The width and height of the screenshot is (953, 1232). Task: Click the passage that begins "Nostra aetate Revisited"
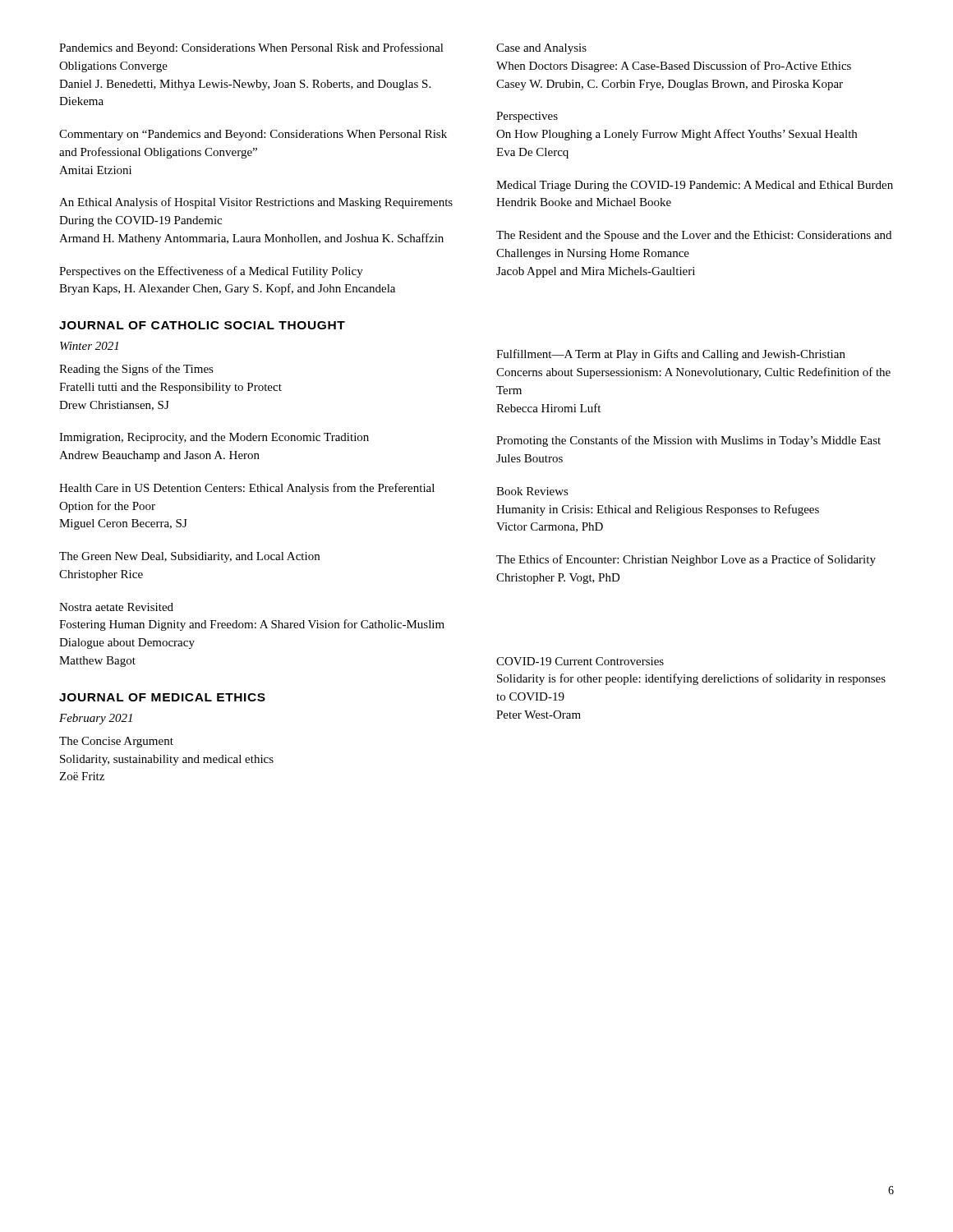click(258, 634)
